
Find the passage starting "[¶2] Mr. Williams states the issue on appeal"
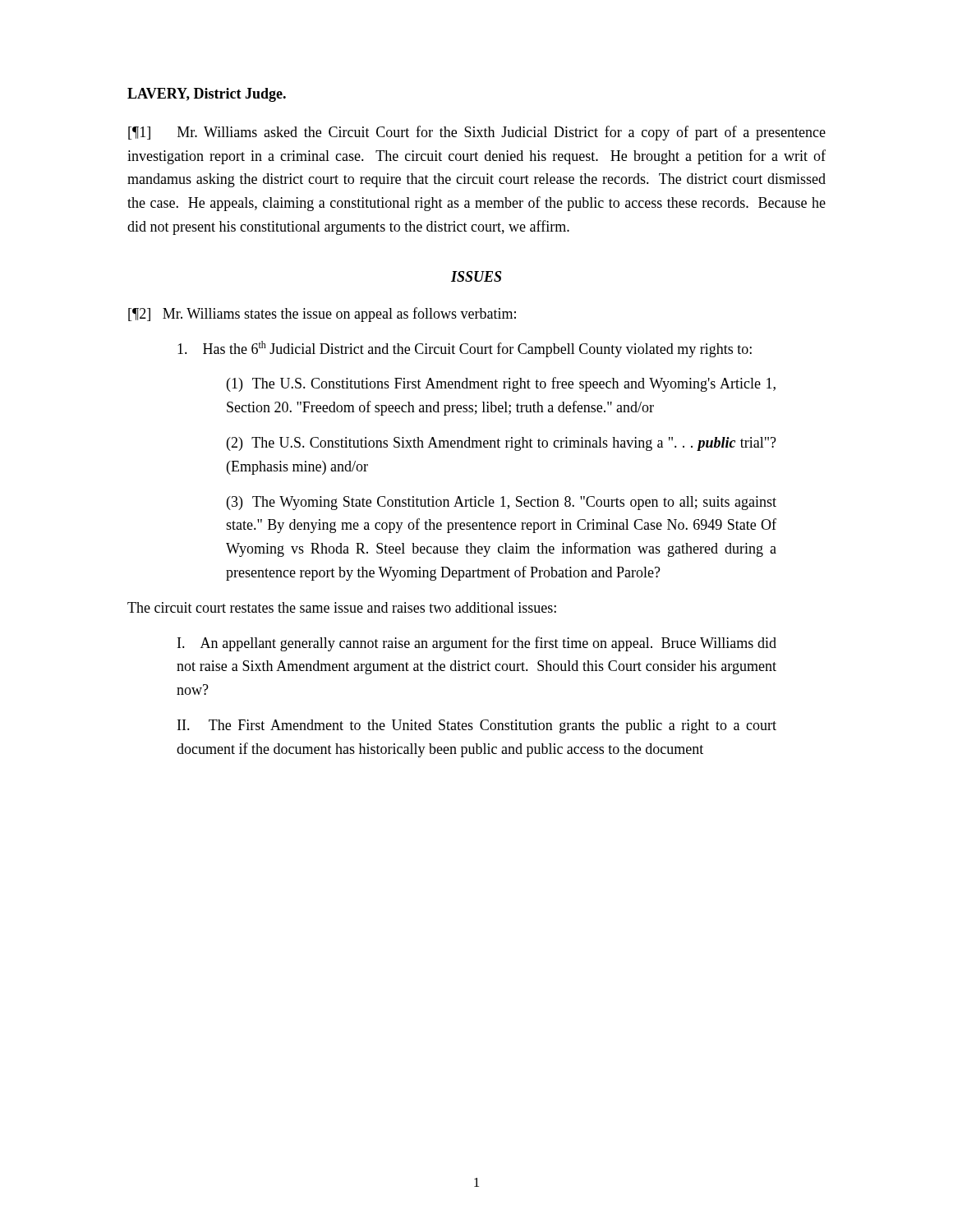coord(322,314)
